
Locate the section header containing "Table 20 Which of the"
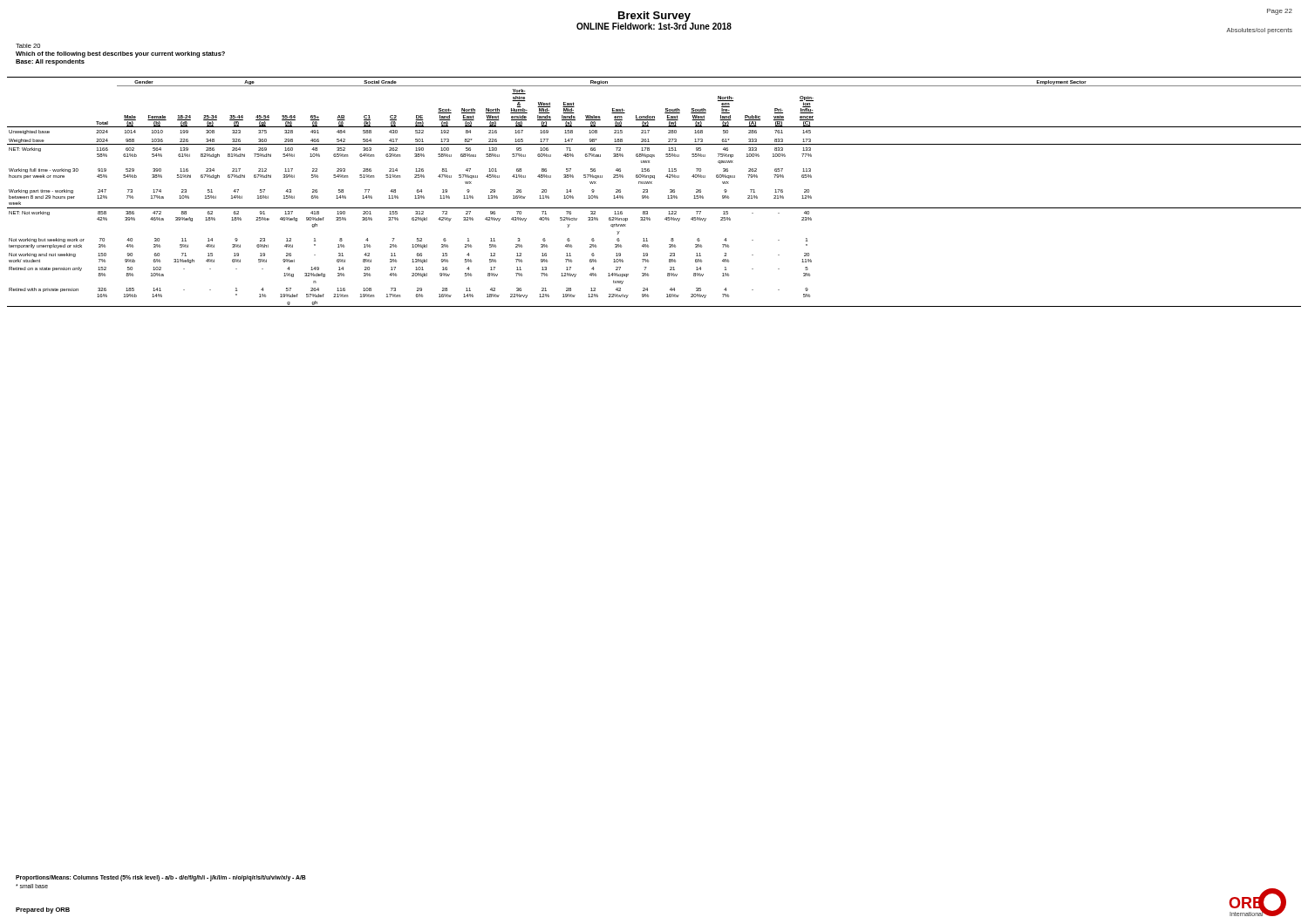pyautogui.click(x=121, y=54)
